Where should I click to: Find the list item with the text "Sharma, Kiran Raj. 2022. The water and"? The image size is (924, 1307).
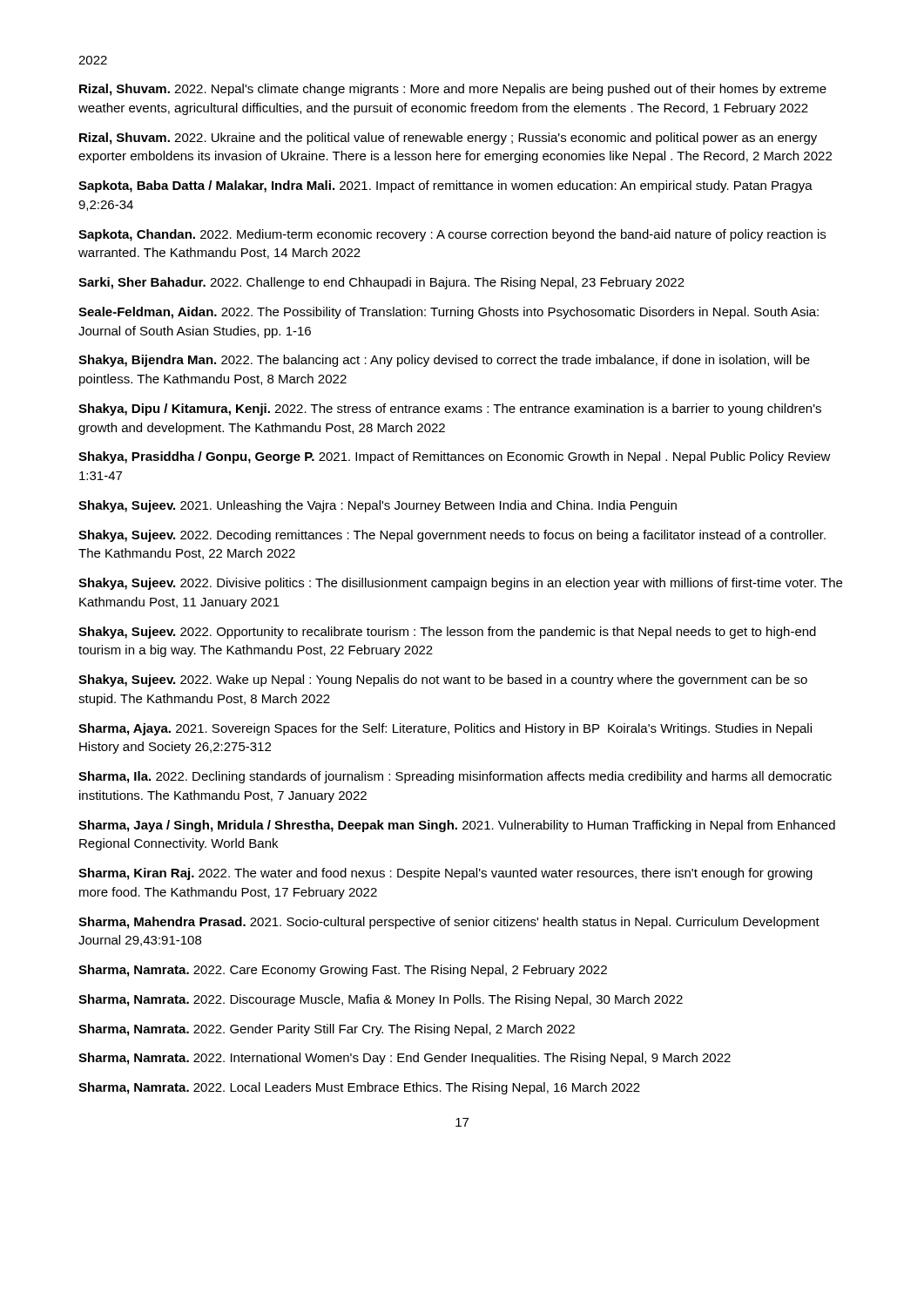tap(446, 882)
